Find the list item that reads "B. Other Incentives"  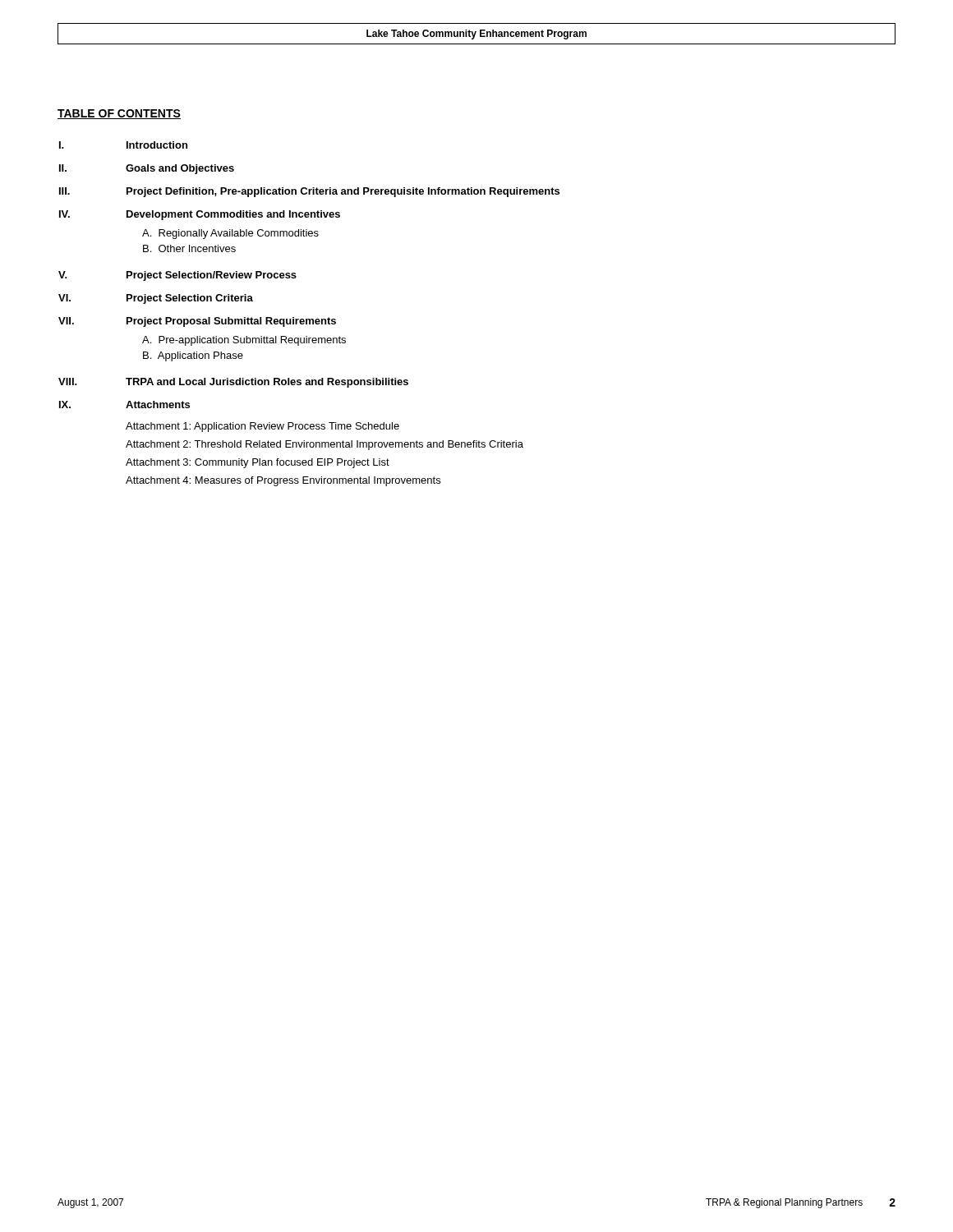pos(189,248)
